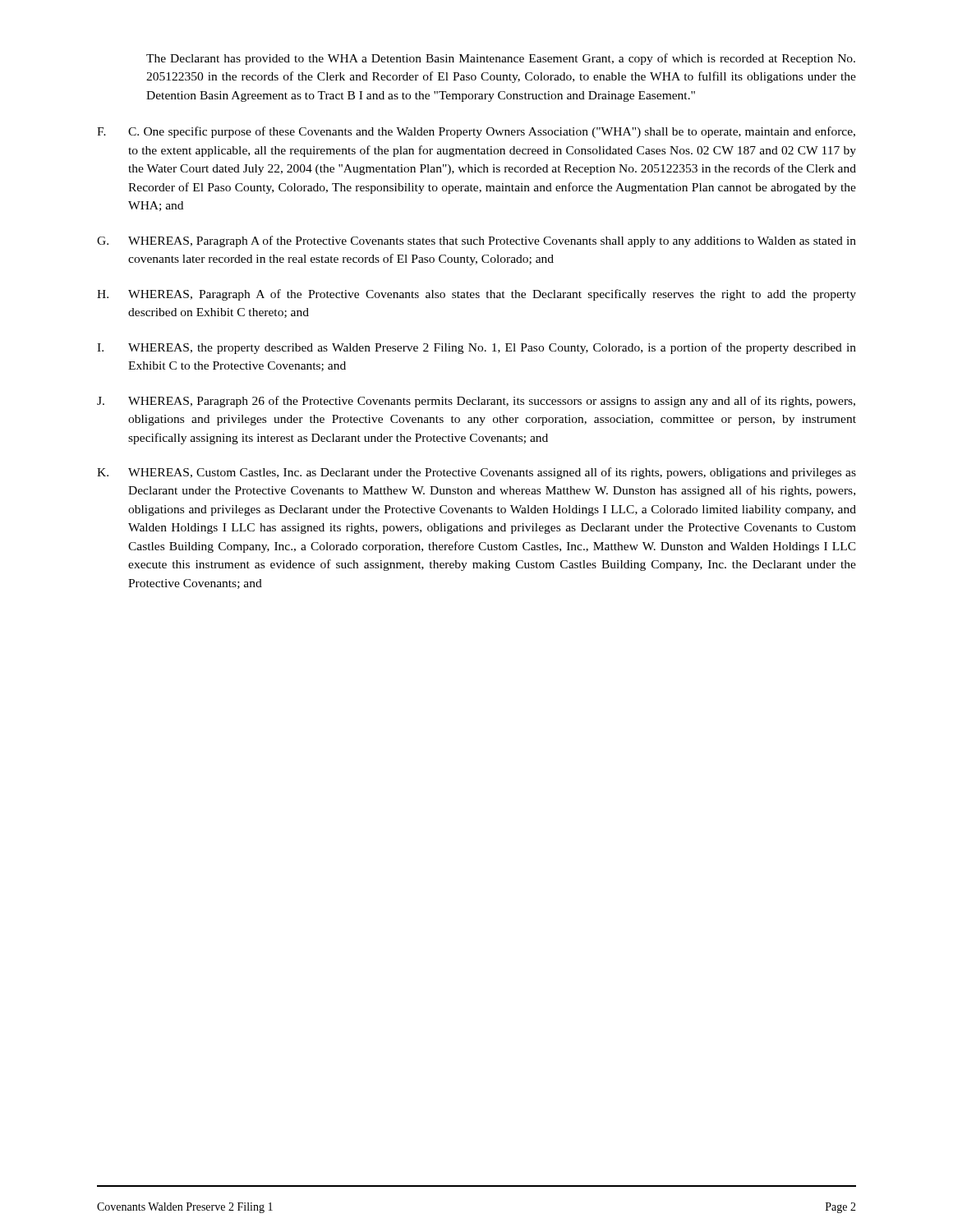Image resolution: width=953 pixels, height=1232 pixels.
Task: Click on the text block starting "I. WHEREAS, the property described as Walden Preserve"
Action: pyautogui.click(x=476, y=357)
